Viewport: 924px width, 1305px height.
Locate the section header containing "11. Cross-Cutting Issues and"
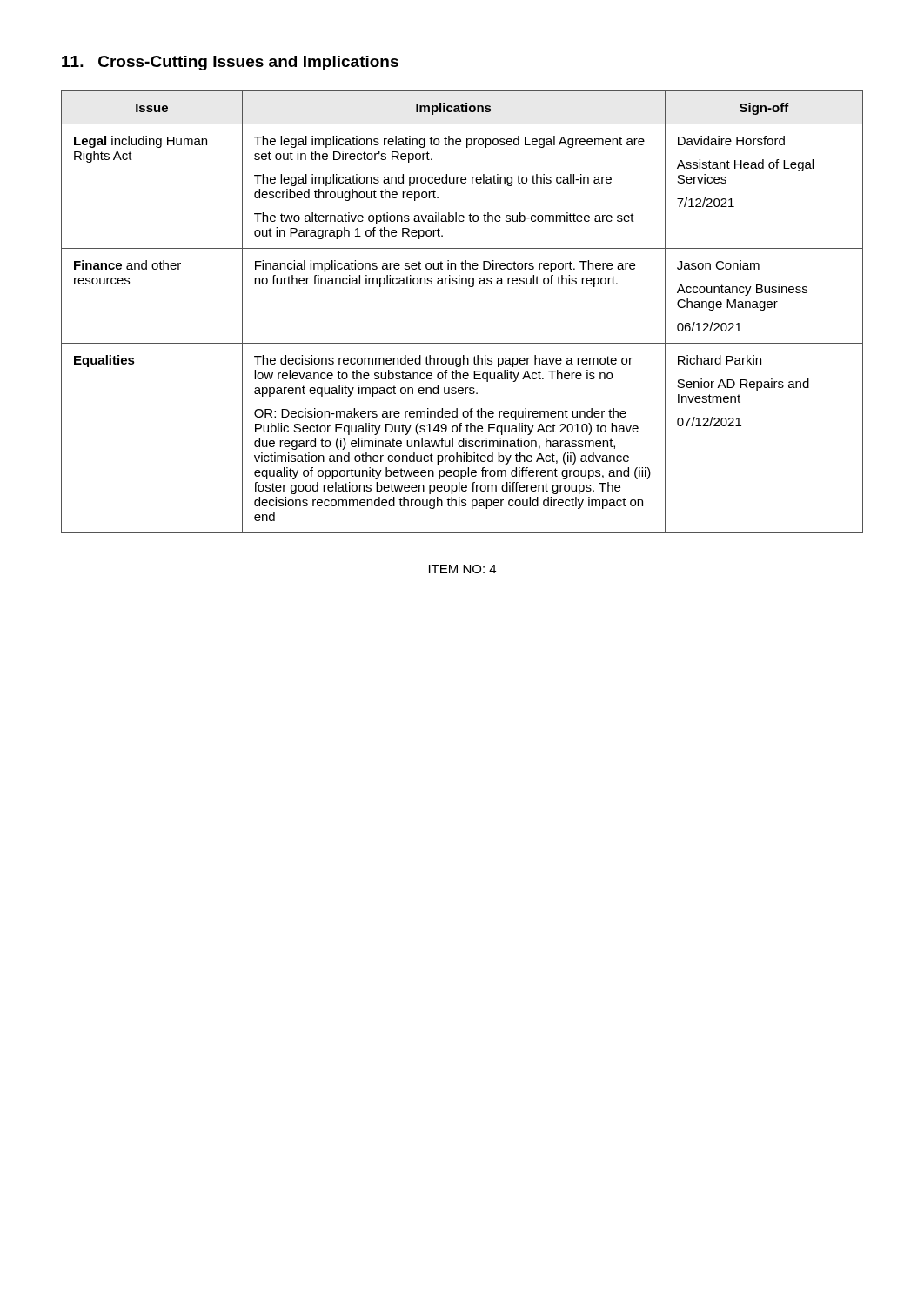[x=230, y=63]
